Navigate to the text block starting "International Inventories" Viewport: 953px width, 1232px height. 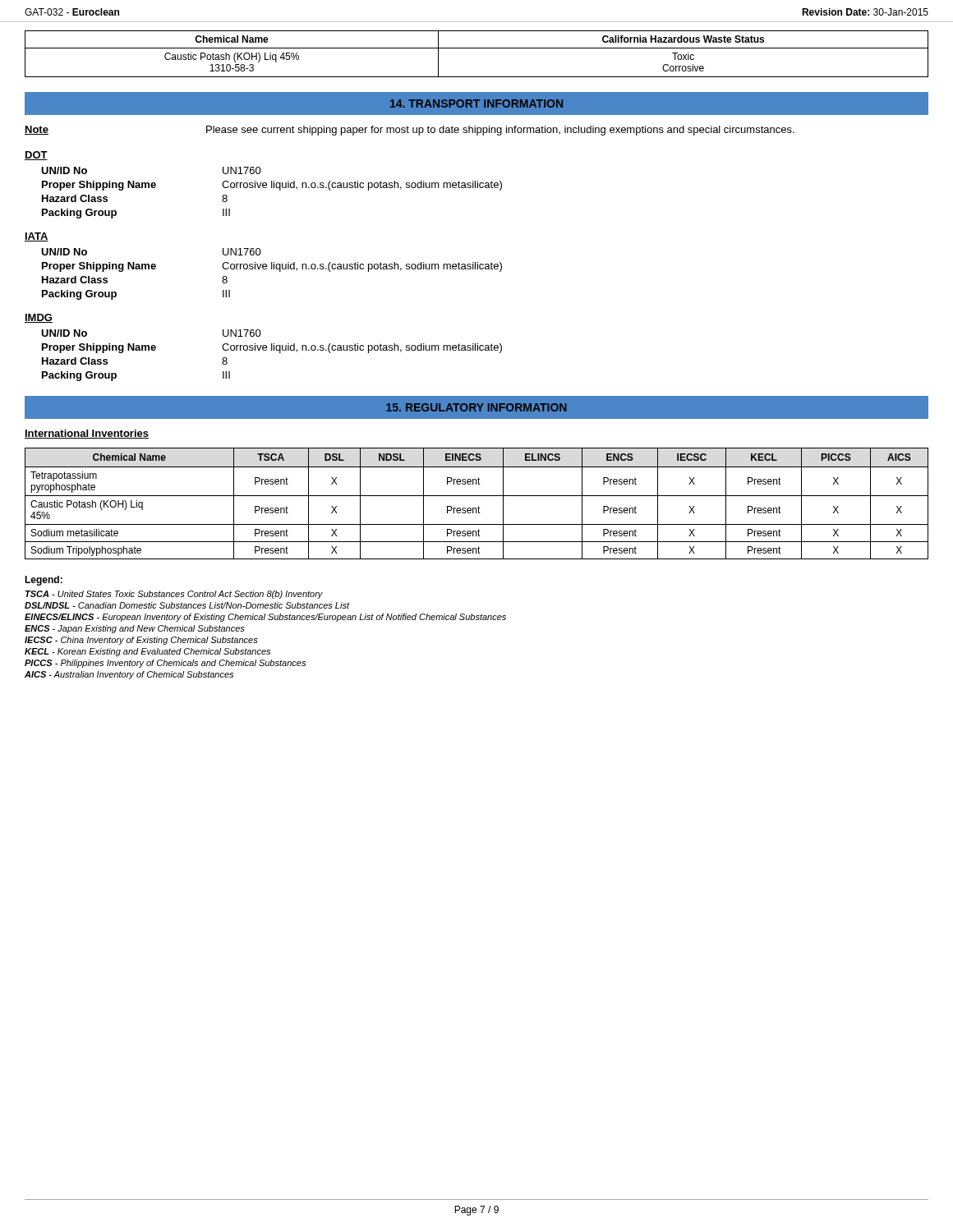click(x=87, y=433)
